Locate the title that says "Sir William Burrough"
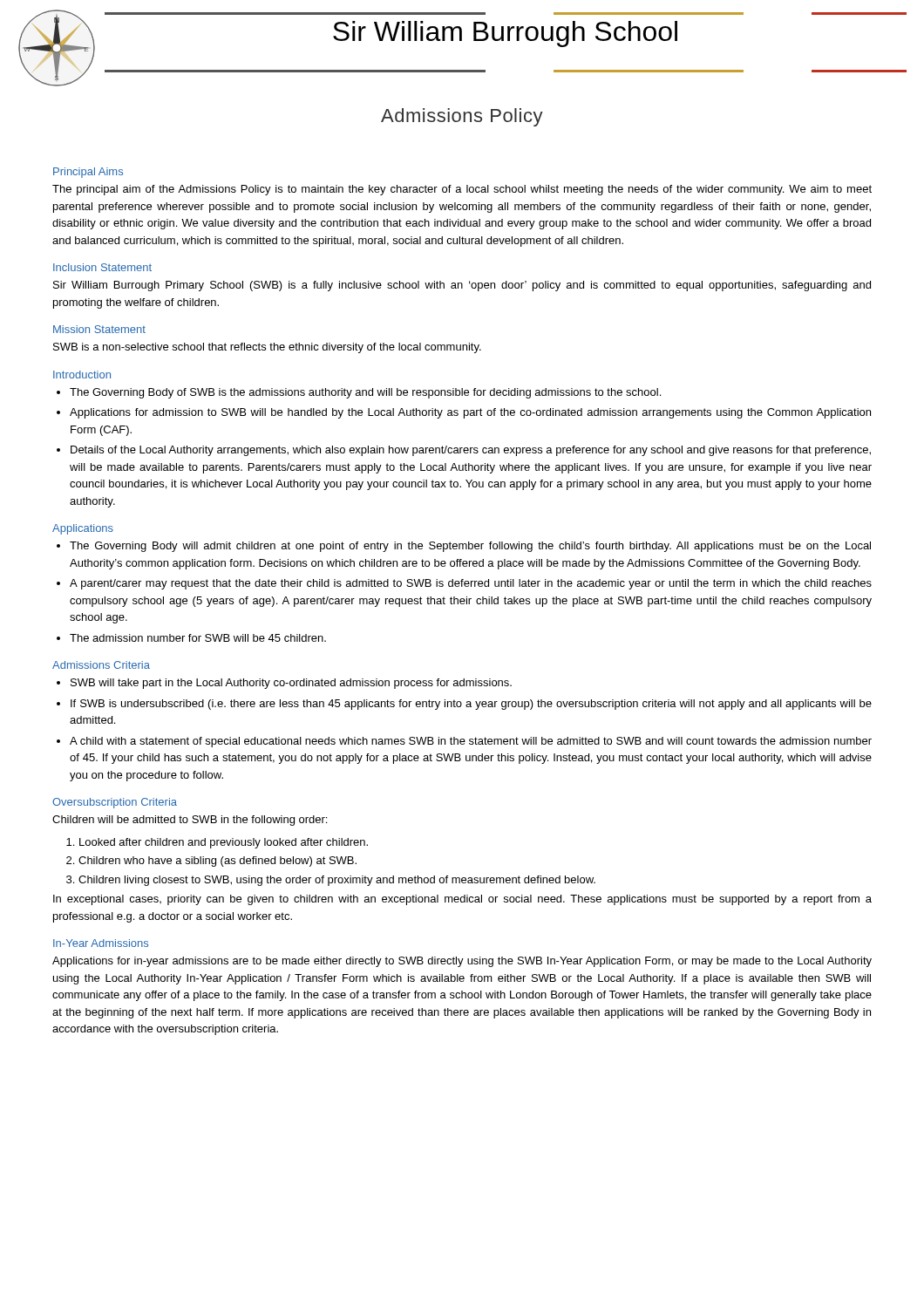Viewport: 924px width, 1308px height. [x=506, y=31]
